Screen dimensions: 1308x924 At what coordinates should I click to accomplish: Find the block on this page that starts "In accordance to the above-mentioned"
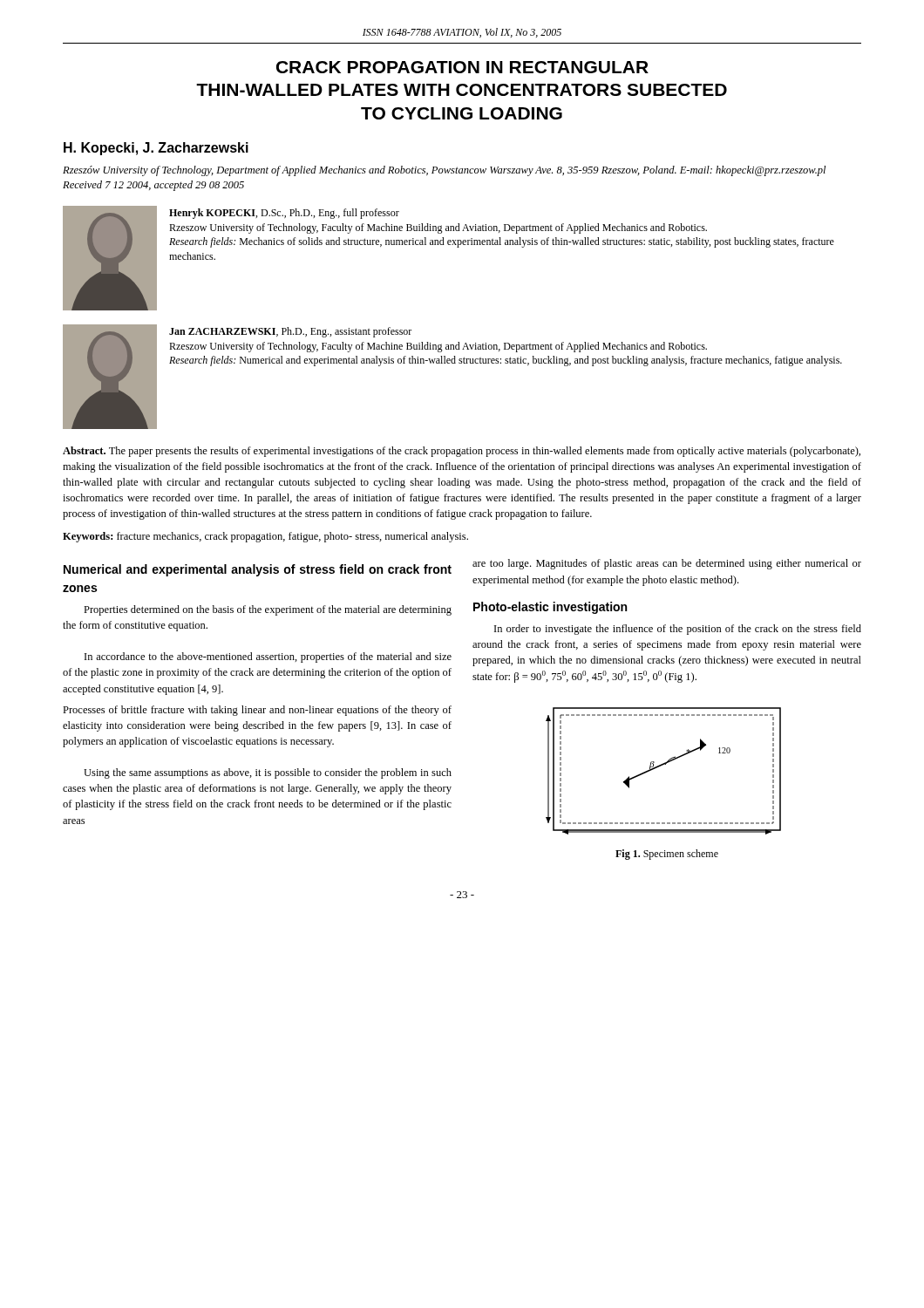coord(257,673)
